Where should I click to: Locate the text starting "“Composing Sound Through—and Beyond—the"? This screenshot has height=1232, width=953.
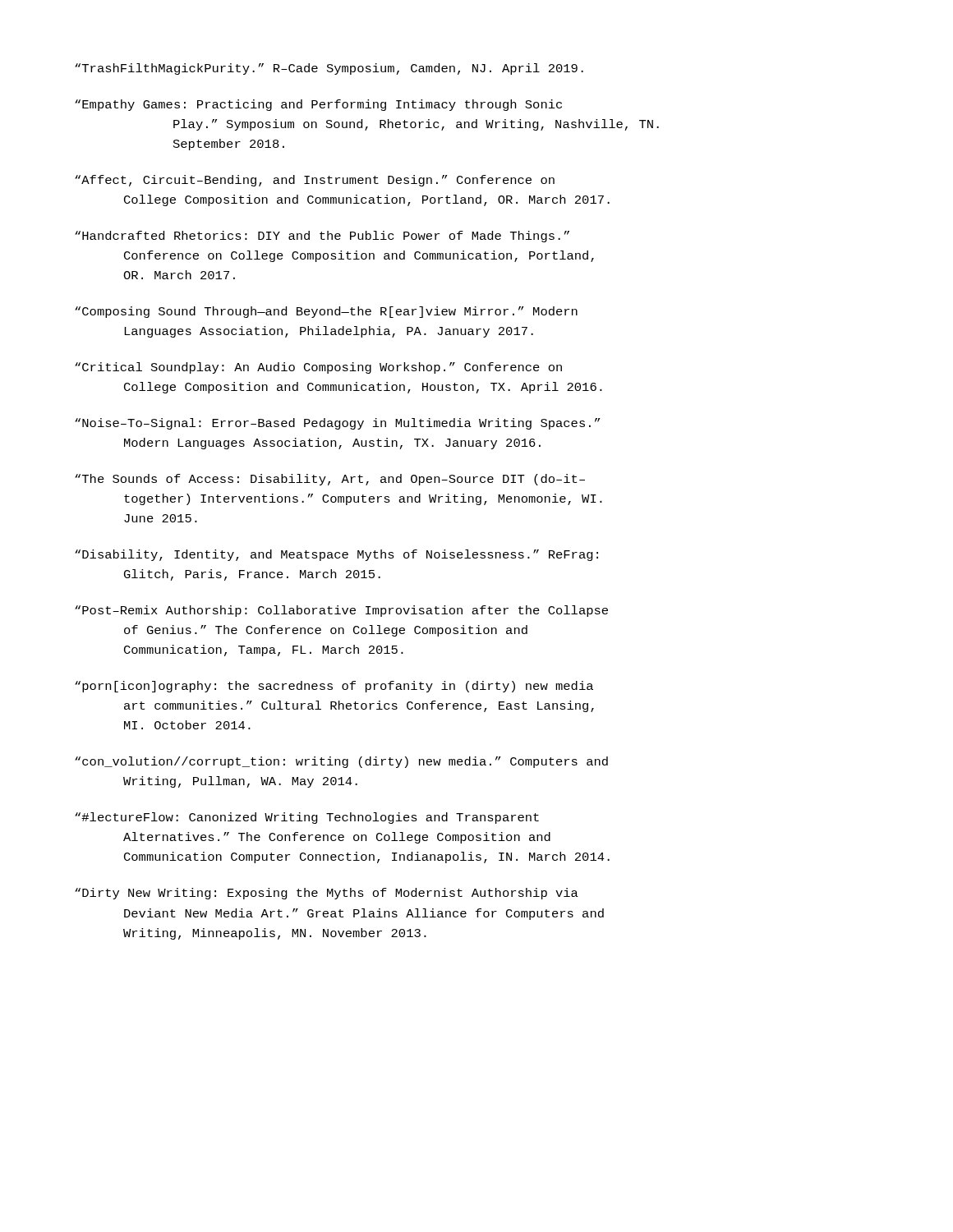[x=476, y=322]
